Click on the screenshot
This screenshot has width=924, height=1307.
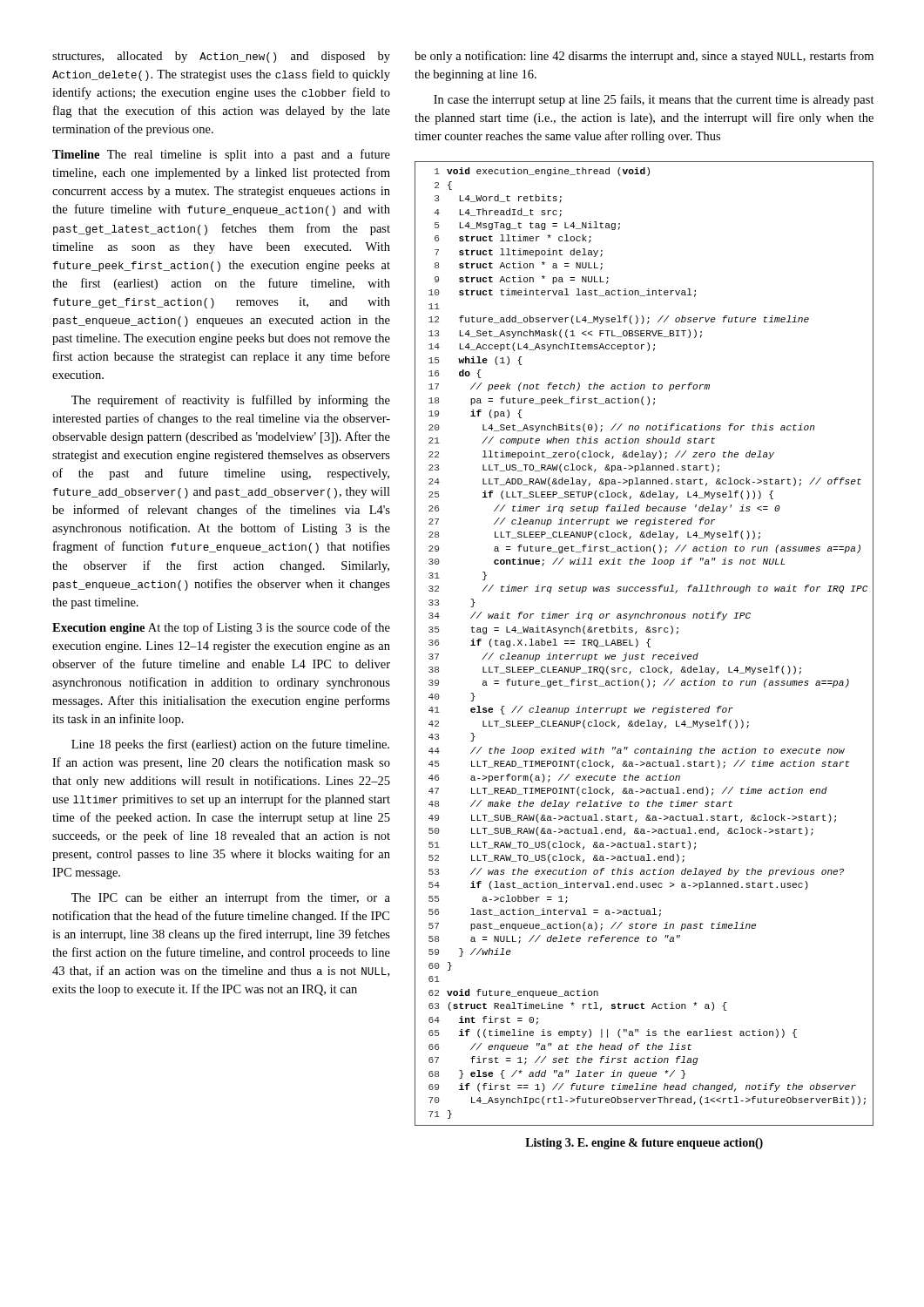(644, 644)
